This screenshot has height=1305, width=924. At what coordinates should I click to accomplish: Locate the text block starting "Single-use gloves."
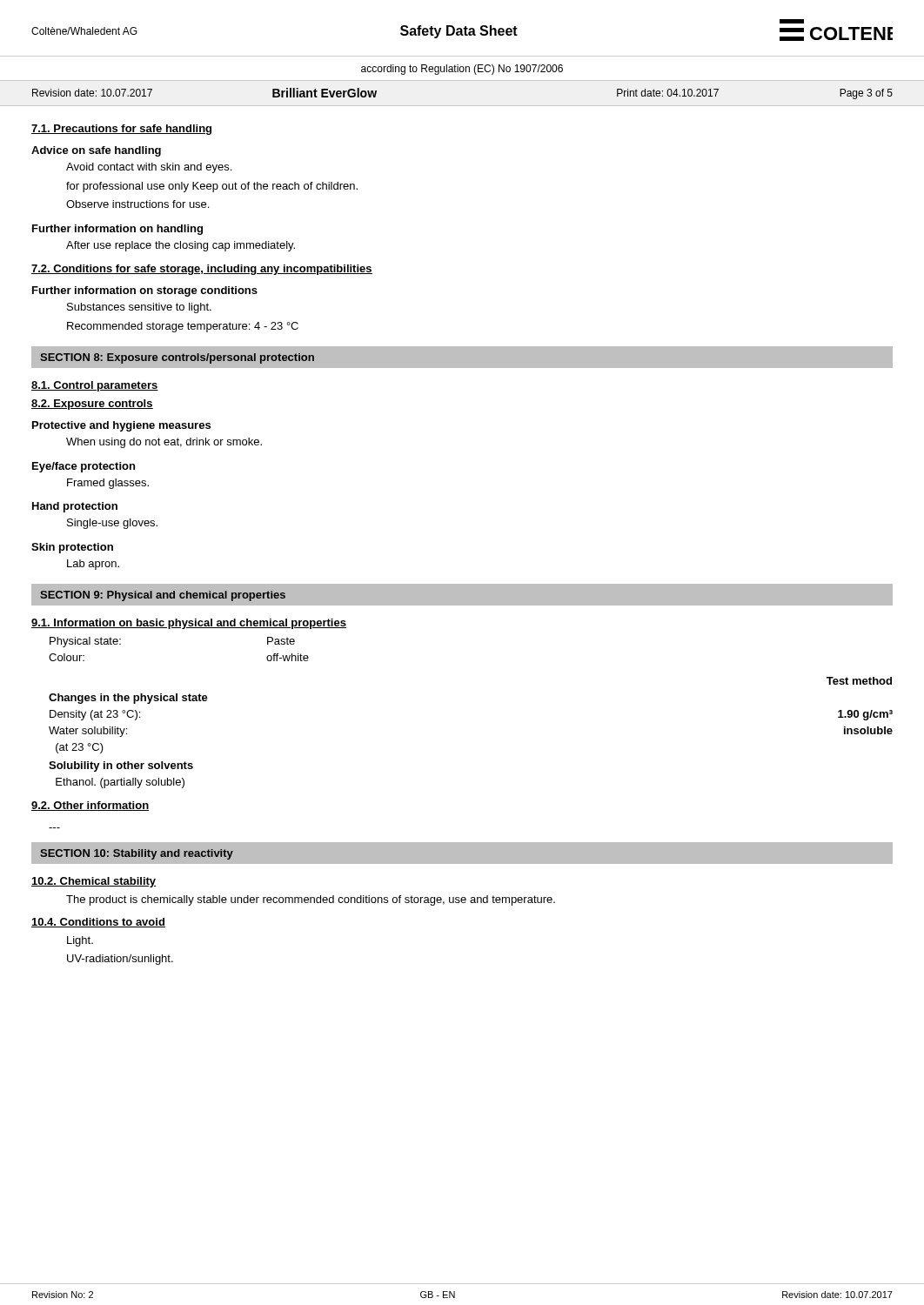pos(112,522)
